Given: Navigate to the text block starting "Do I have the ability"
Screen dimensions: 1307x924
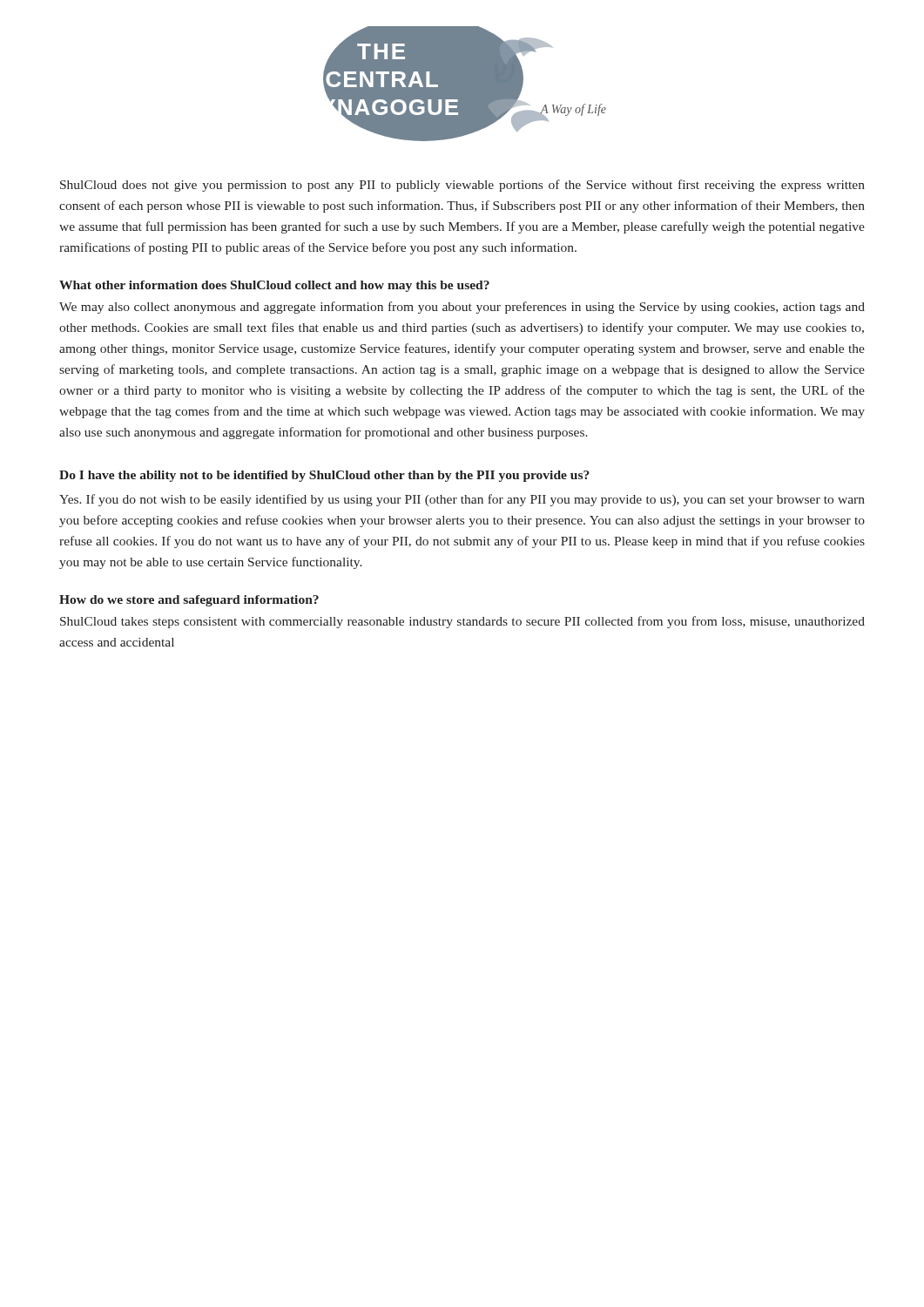Looking at the screenshot, I should click(x=325, y=475).
